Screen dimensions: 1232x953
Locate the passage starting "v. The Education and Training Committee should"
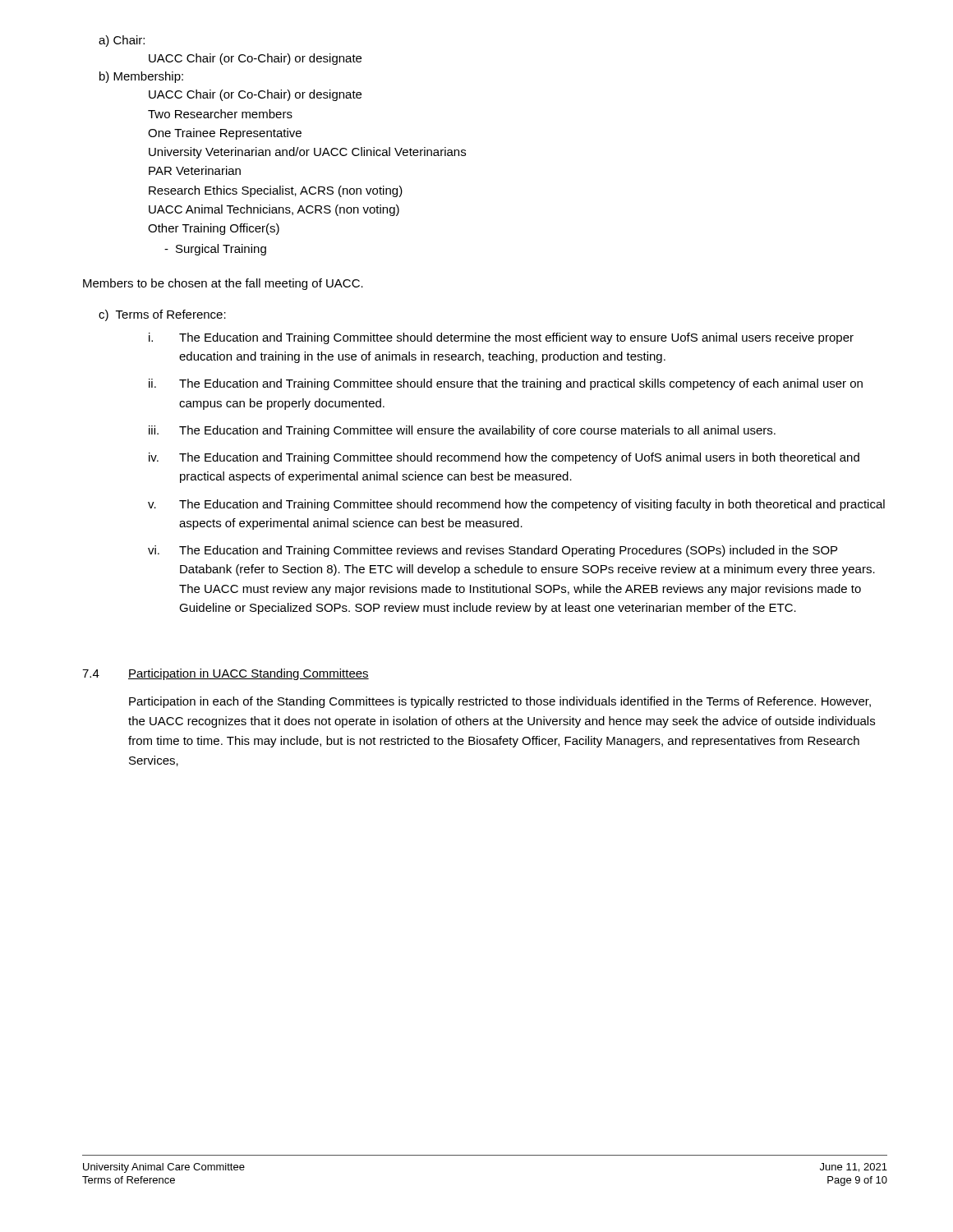(518, 513)
